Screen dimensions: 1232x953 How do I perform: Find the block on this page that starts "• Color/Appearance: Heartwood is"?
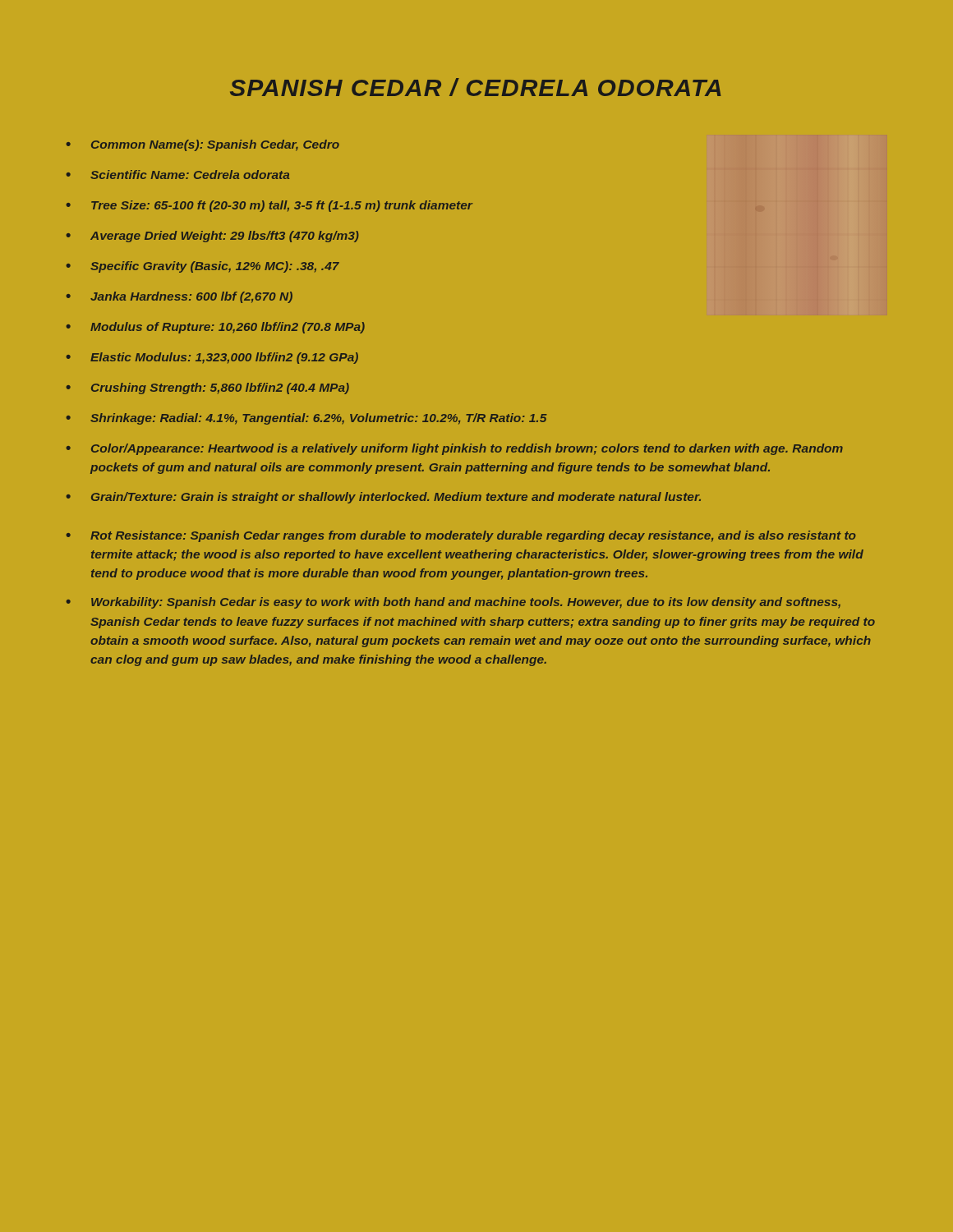pos(476,458)
